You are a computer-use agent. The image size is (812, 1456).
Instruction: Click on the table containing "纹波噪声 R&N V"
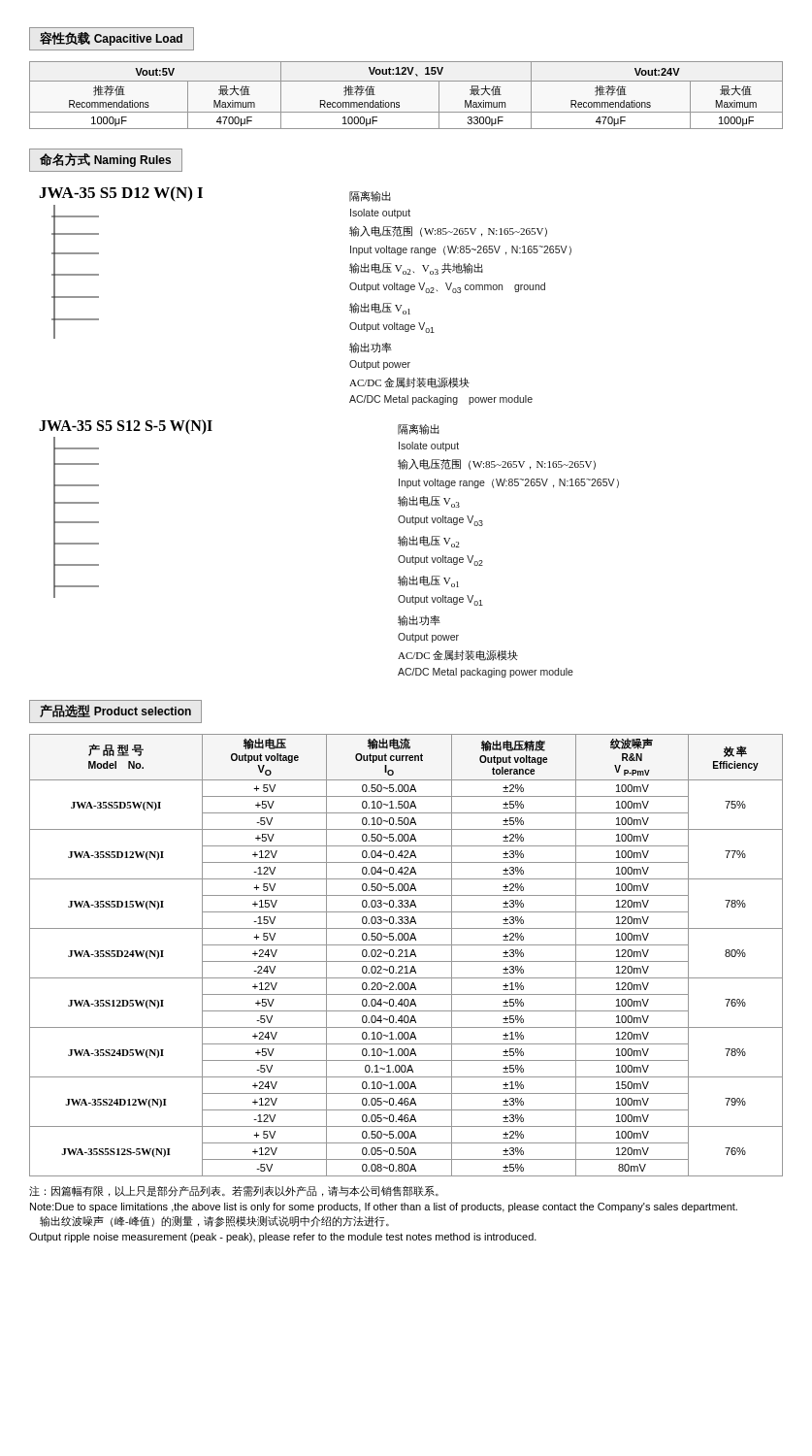coord(406,955)
